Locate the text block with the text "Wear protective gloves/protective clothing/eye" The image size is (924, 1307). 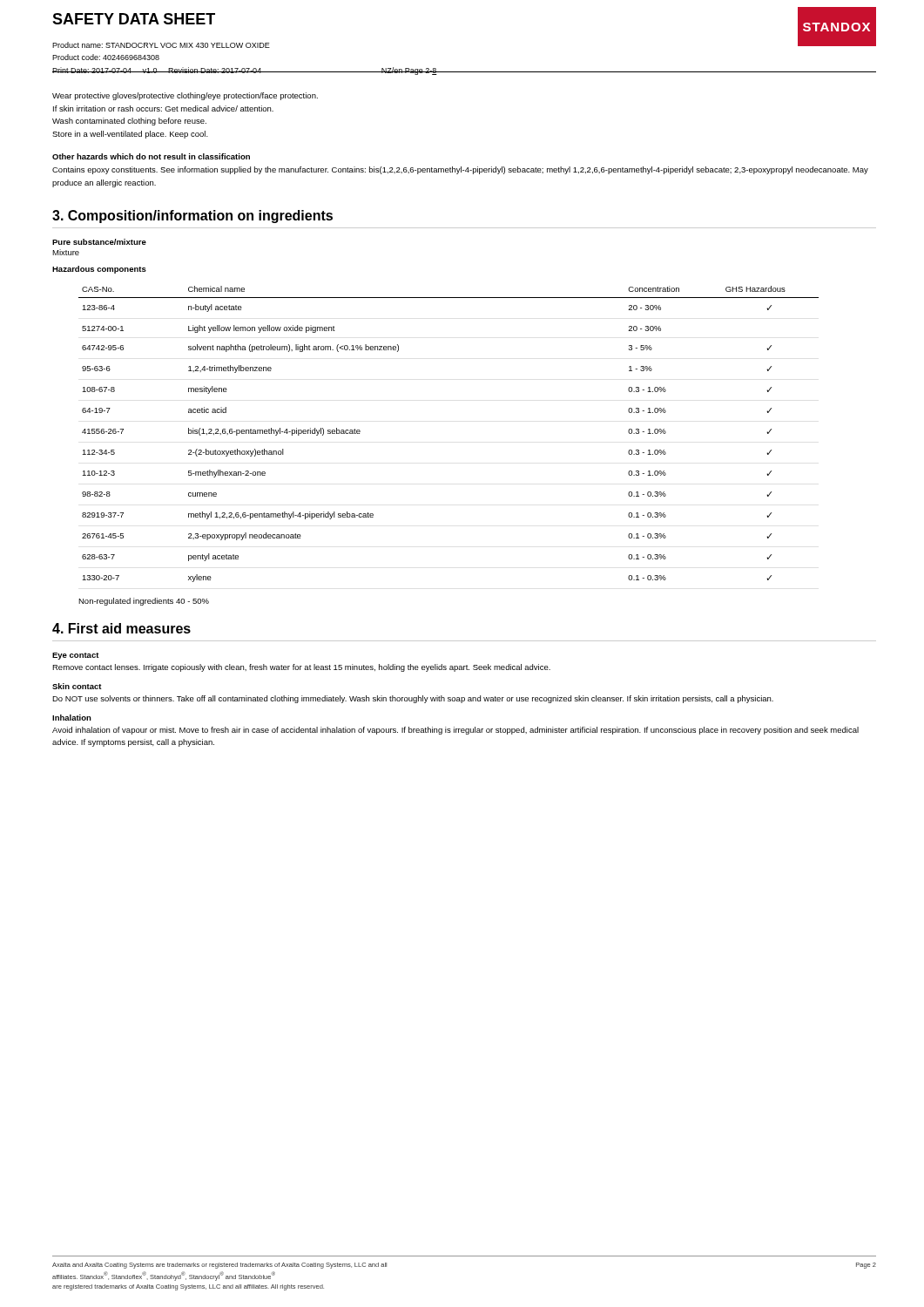(185, 115)
